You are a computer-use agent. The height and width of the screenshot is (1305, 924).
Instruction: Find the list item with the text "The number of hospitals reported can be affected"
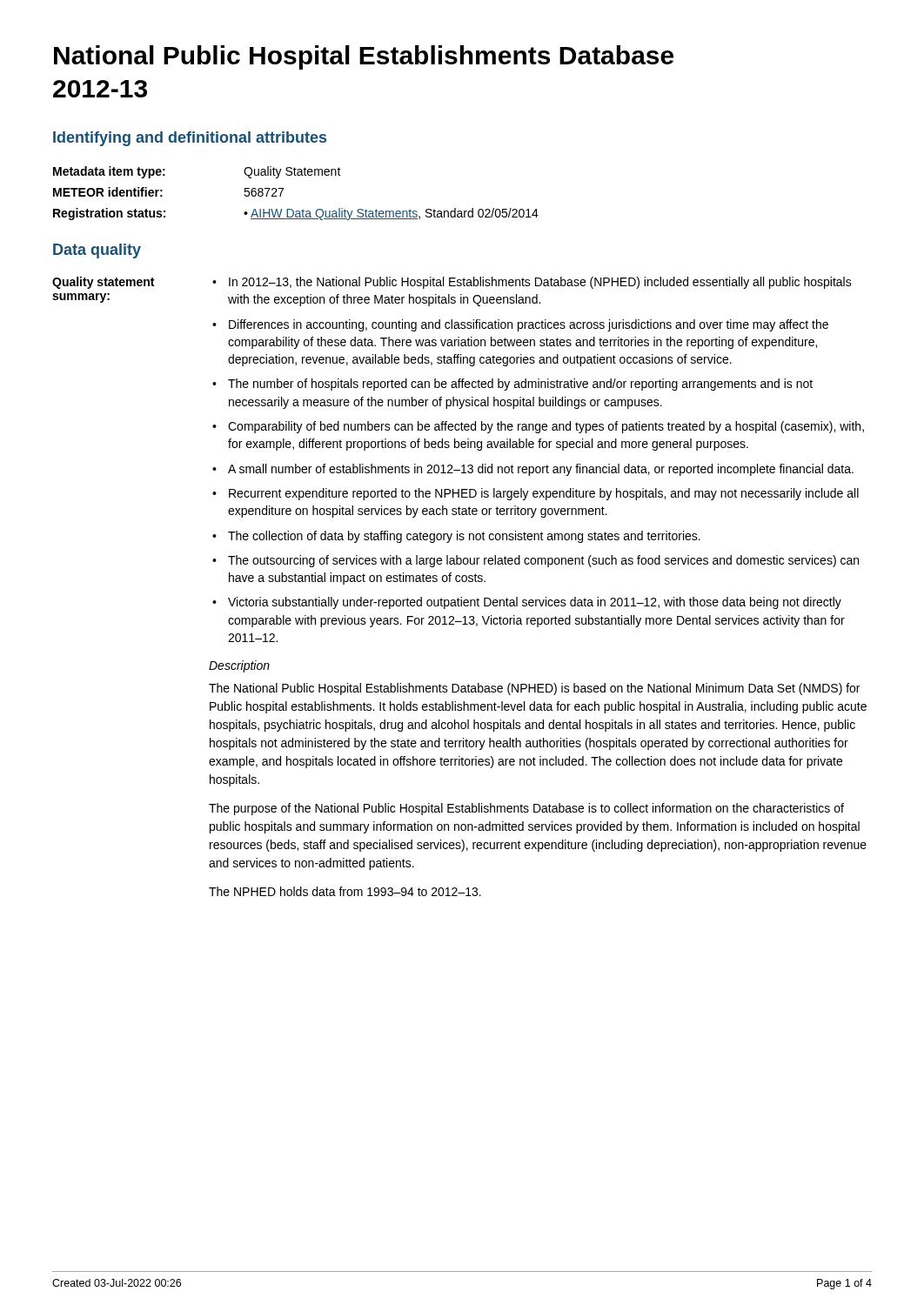tap(540, 393)
